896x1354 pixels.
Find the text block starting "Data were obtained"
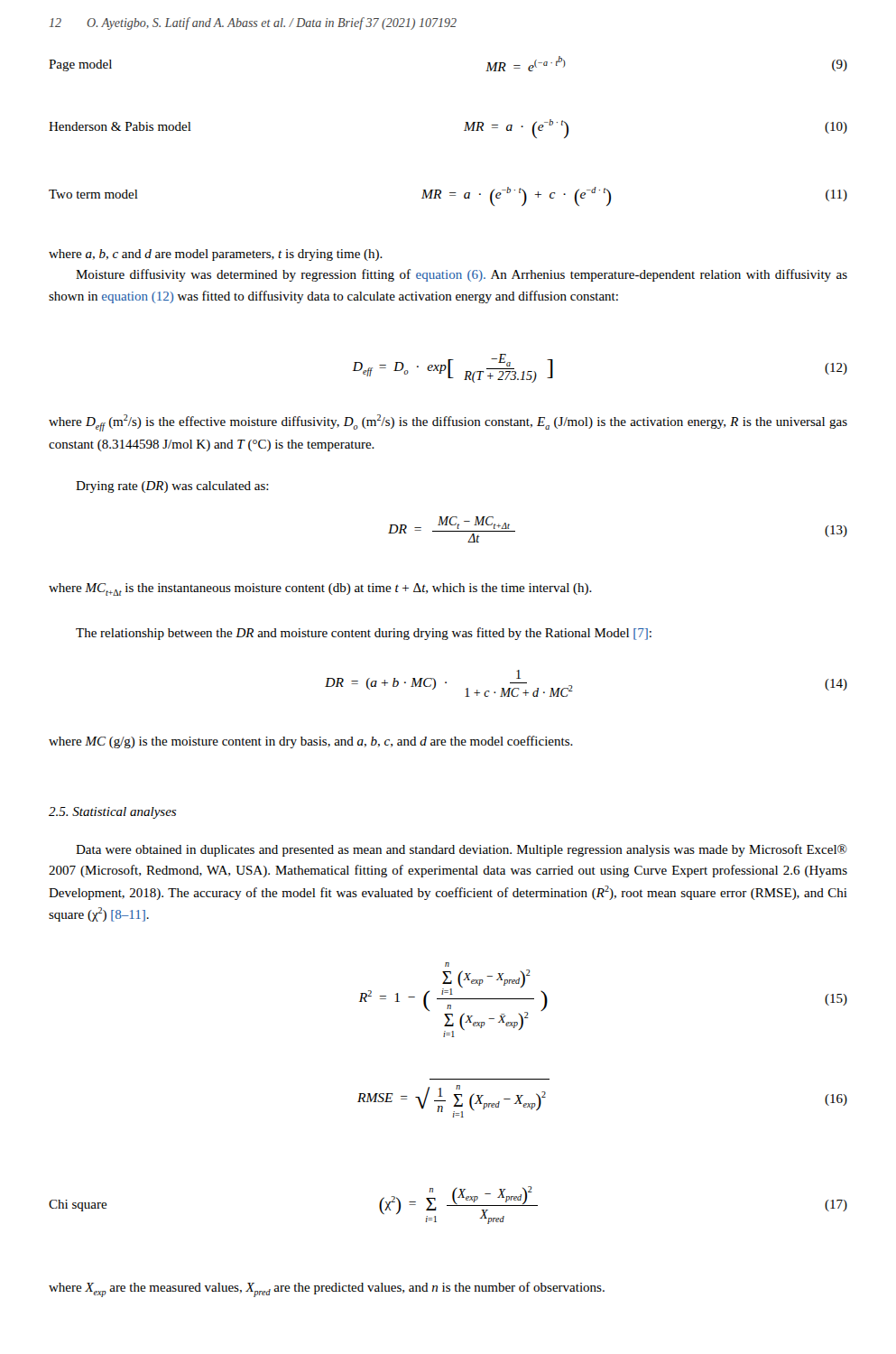click(448, 882)
